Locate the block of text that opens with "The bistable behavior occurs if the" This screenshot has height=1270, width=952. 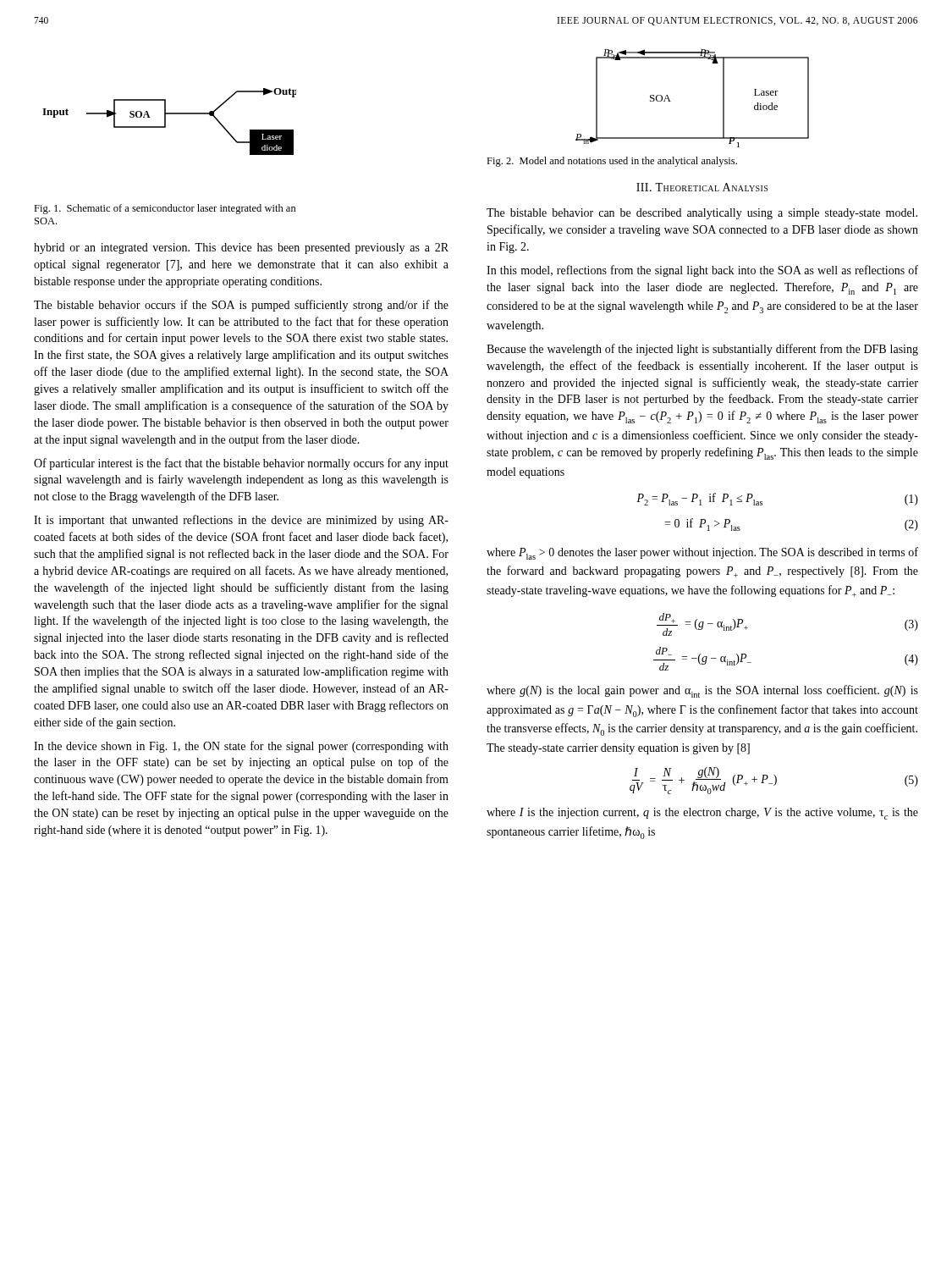click(x=241, y=372)
